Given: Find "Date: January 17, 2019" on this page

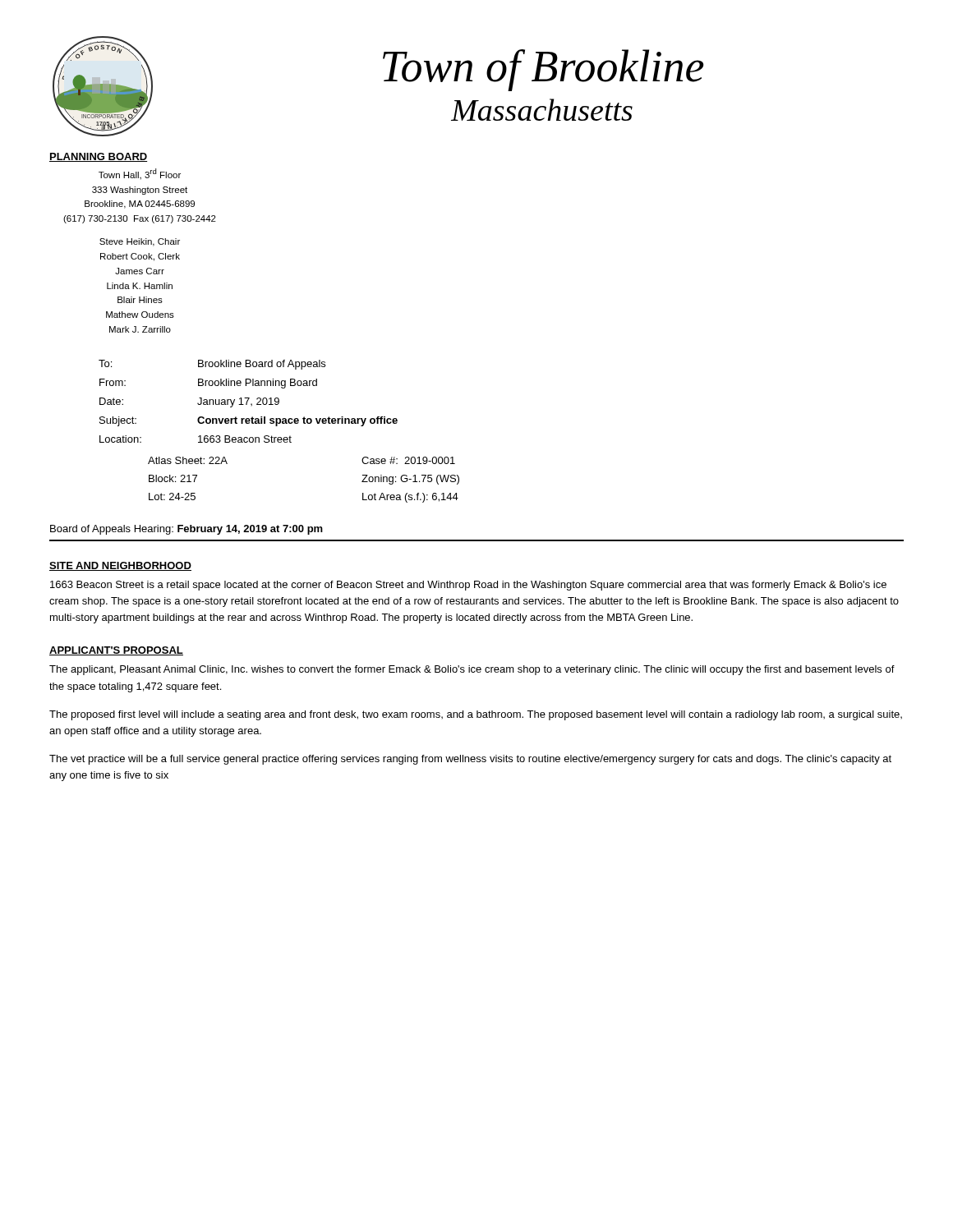Looking at the screenshot, I should (x=110, y=402).
